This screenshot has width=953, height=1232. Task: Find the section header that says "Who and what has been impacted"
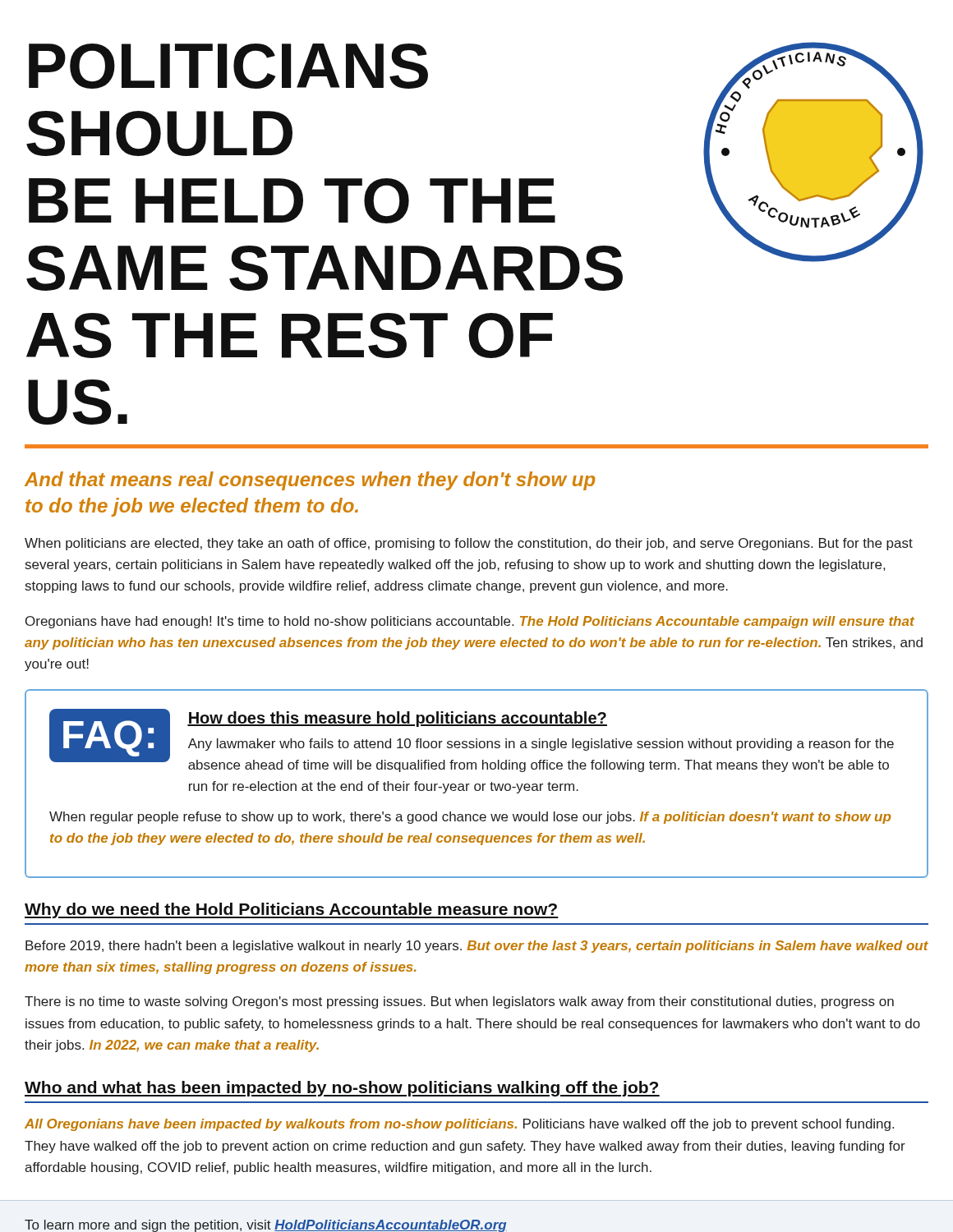342,1087
